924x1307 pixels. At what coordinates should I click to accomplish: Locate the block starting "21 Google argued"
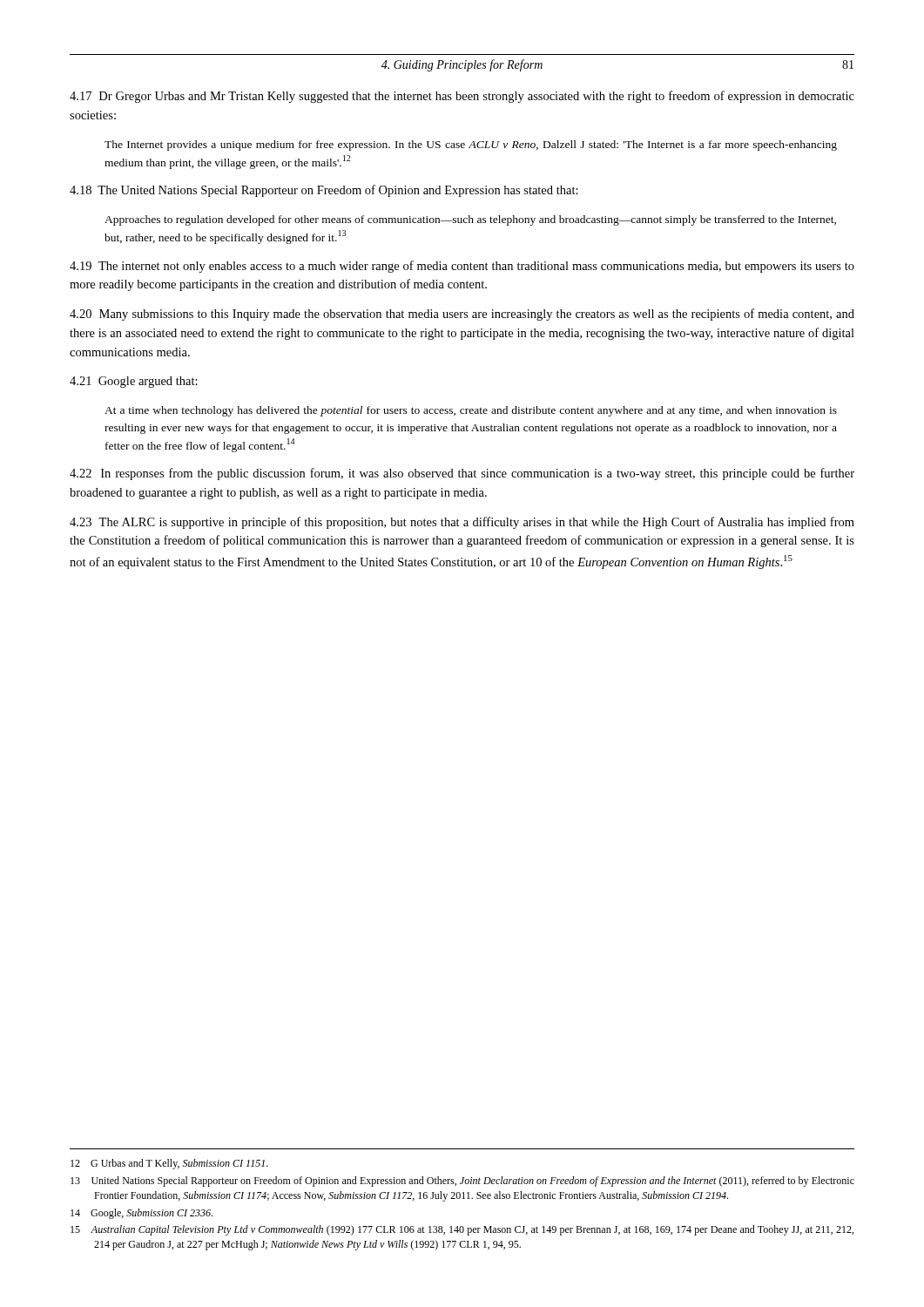pyautogui.click(x=134, y=381)
